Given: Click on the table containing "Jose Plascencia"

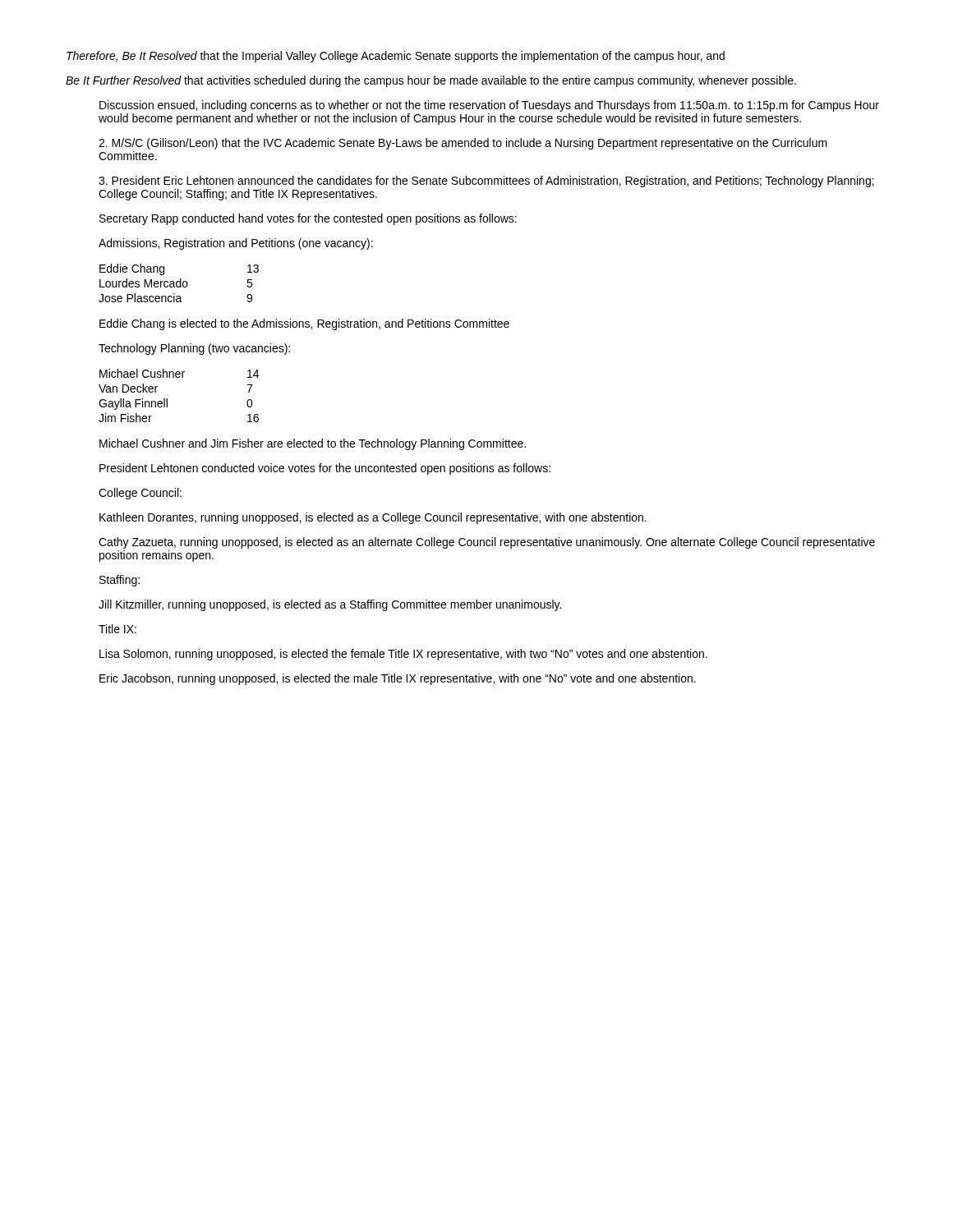Looking at the screenshot, I should tap(493, 283).
